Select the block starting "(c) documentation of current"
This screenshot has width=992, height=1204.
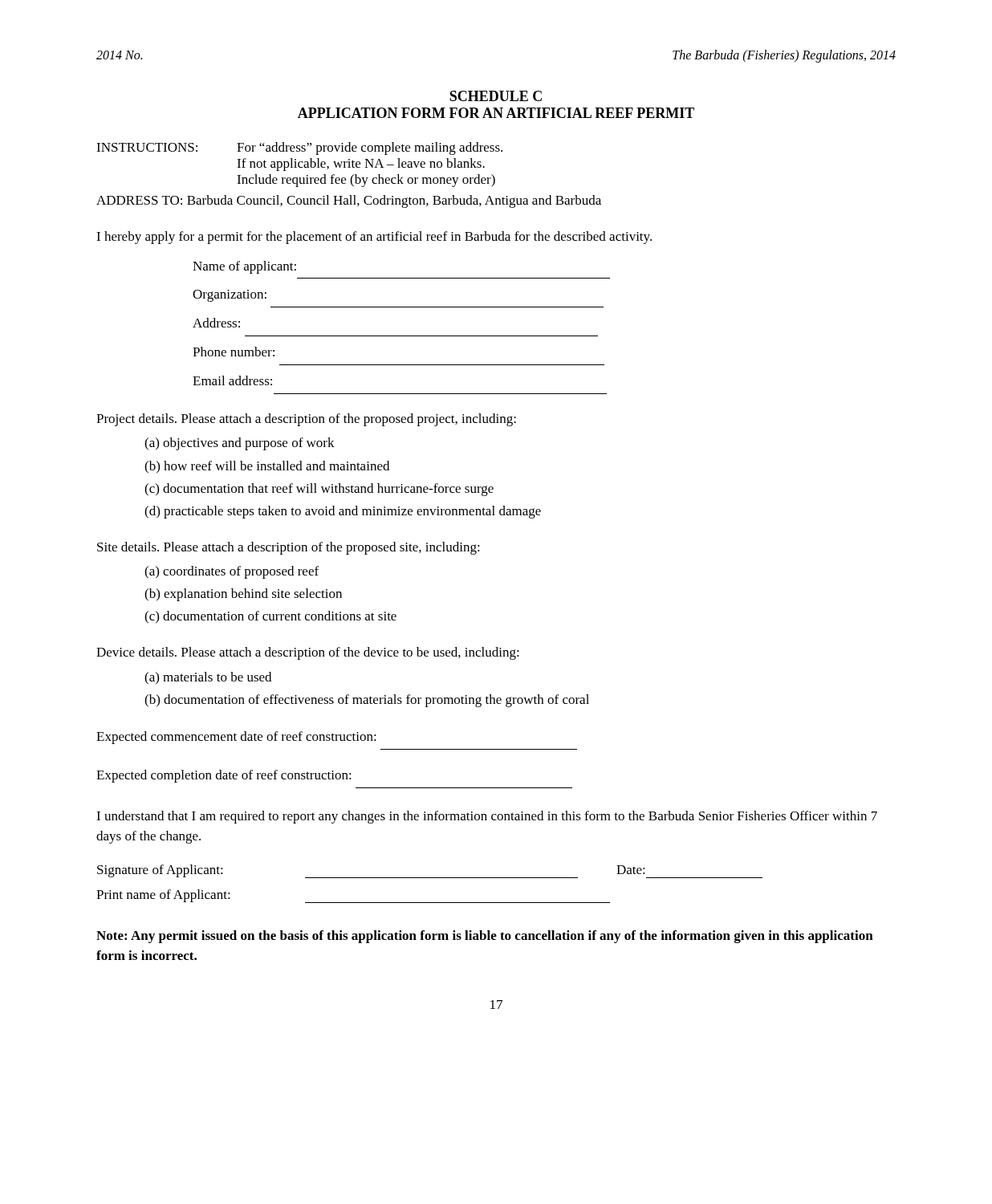pyautogui.click(x=271, y=616)
